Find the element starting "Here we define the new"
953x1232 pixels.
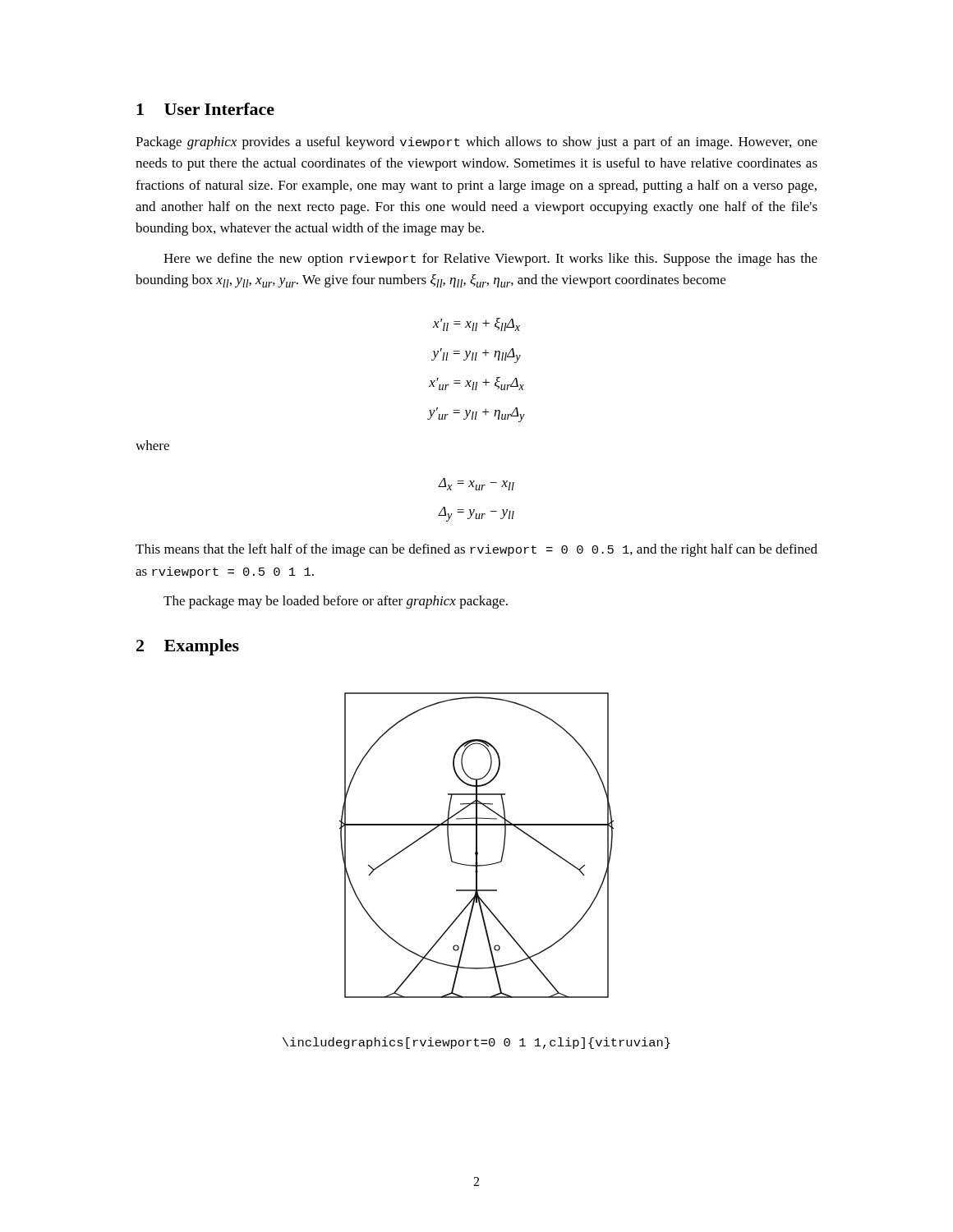(x=476, y=271)
